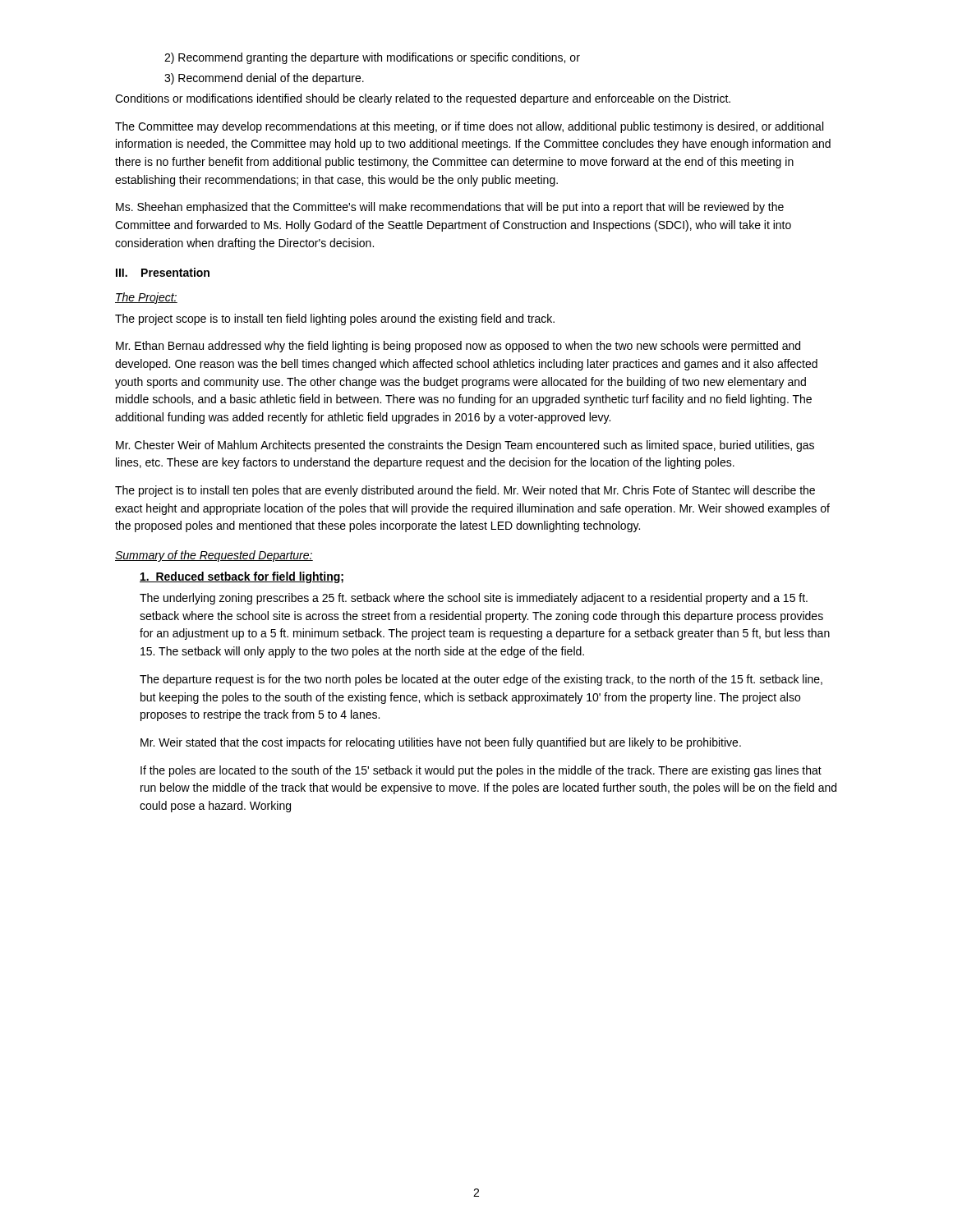Point to "3) Recommend denial of the departure."
The image size is (953, 1232).
coord(264,78)
